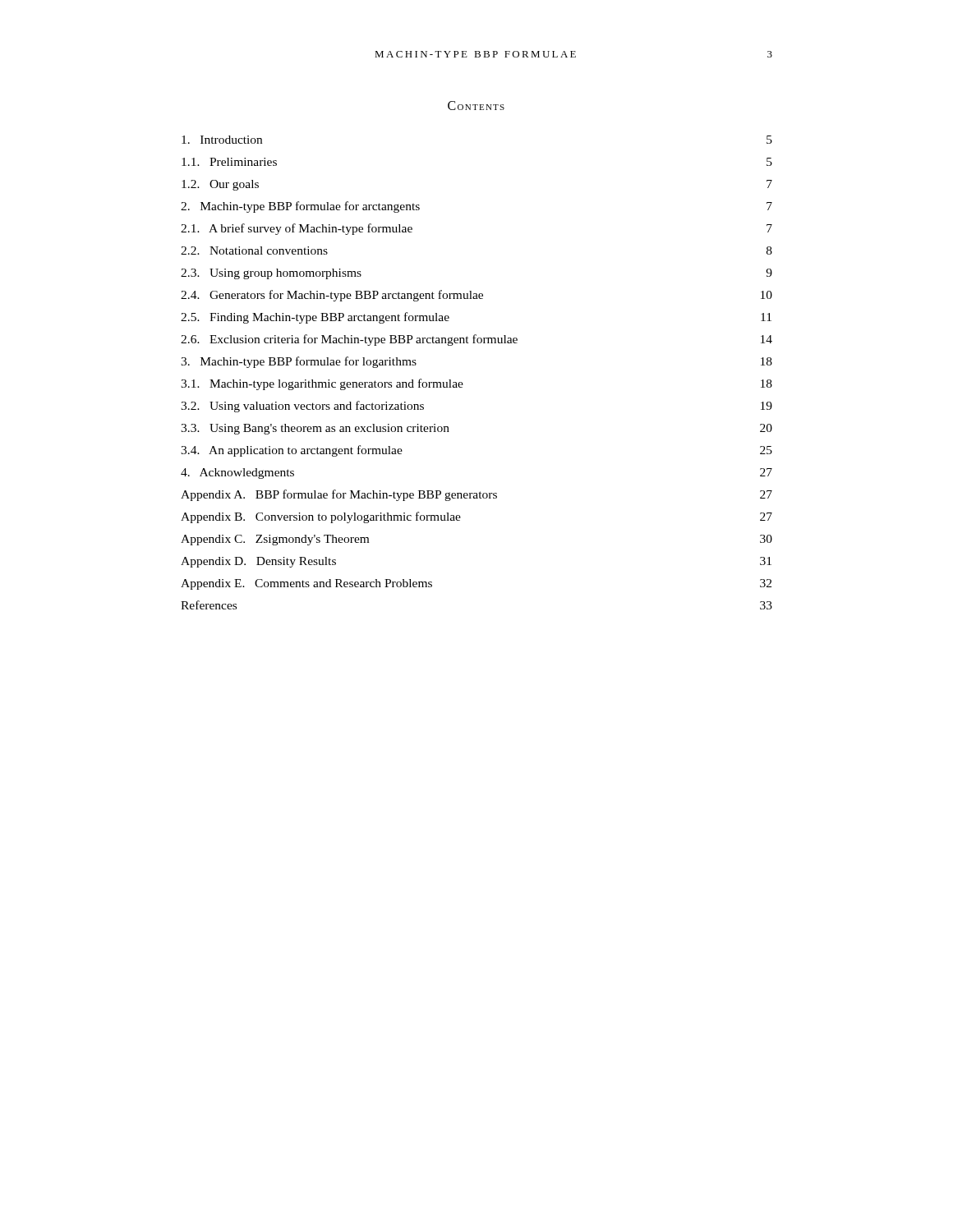Locate the text "2.3. Using group homomorphisms"
The image size is (953, 1232).
pos(271,272)
